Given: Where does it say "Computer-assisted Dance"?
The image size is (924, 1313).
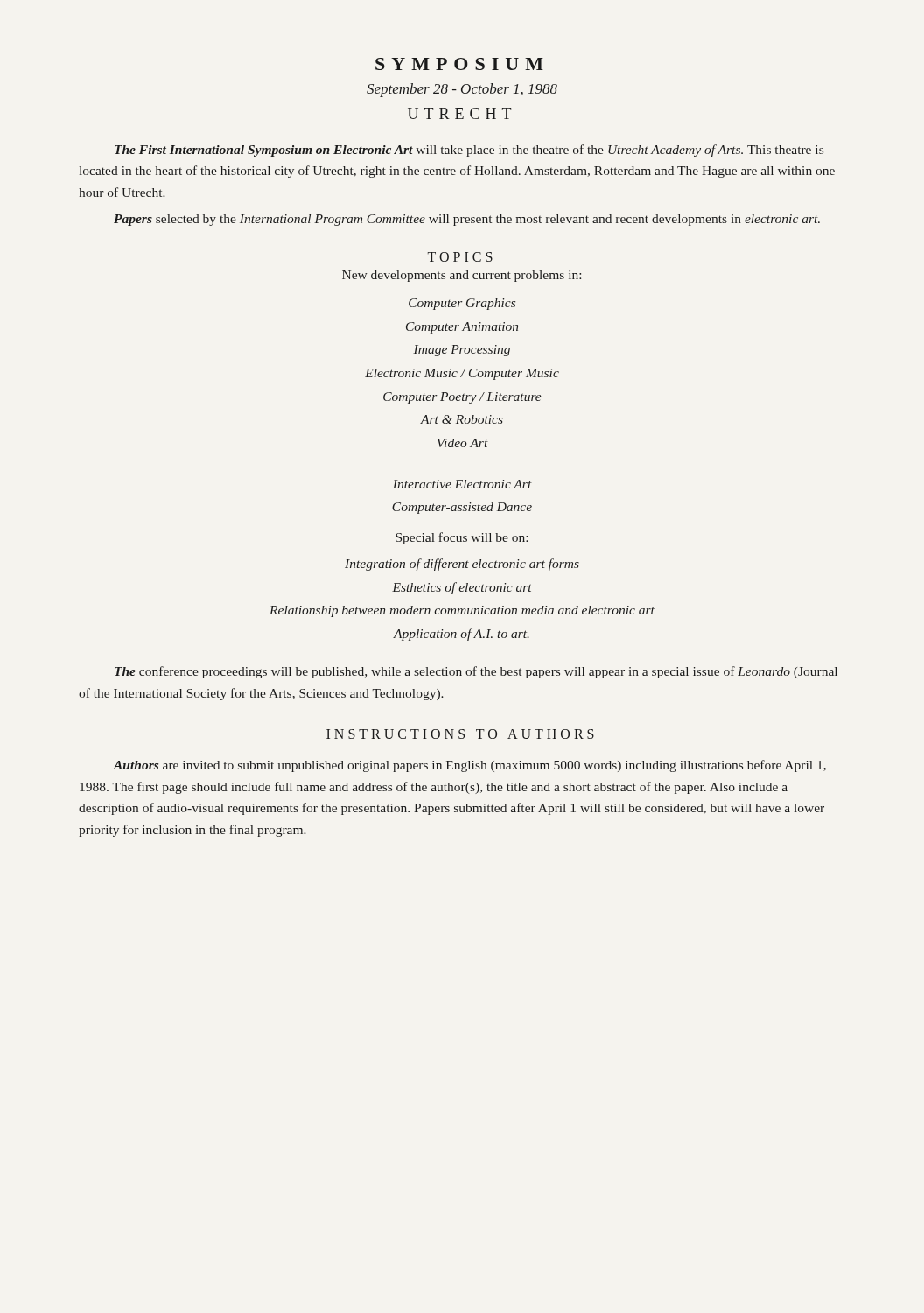Looking at the screenshot, I should pyautogui.click(x=462, y=507).
